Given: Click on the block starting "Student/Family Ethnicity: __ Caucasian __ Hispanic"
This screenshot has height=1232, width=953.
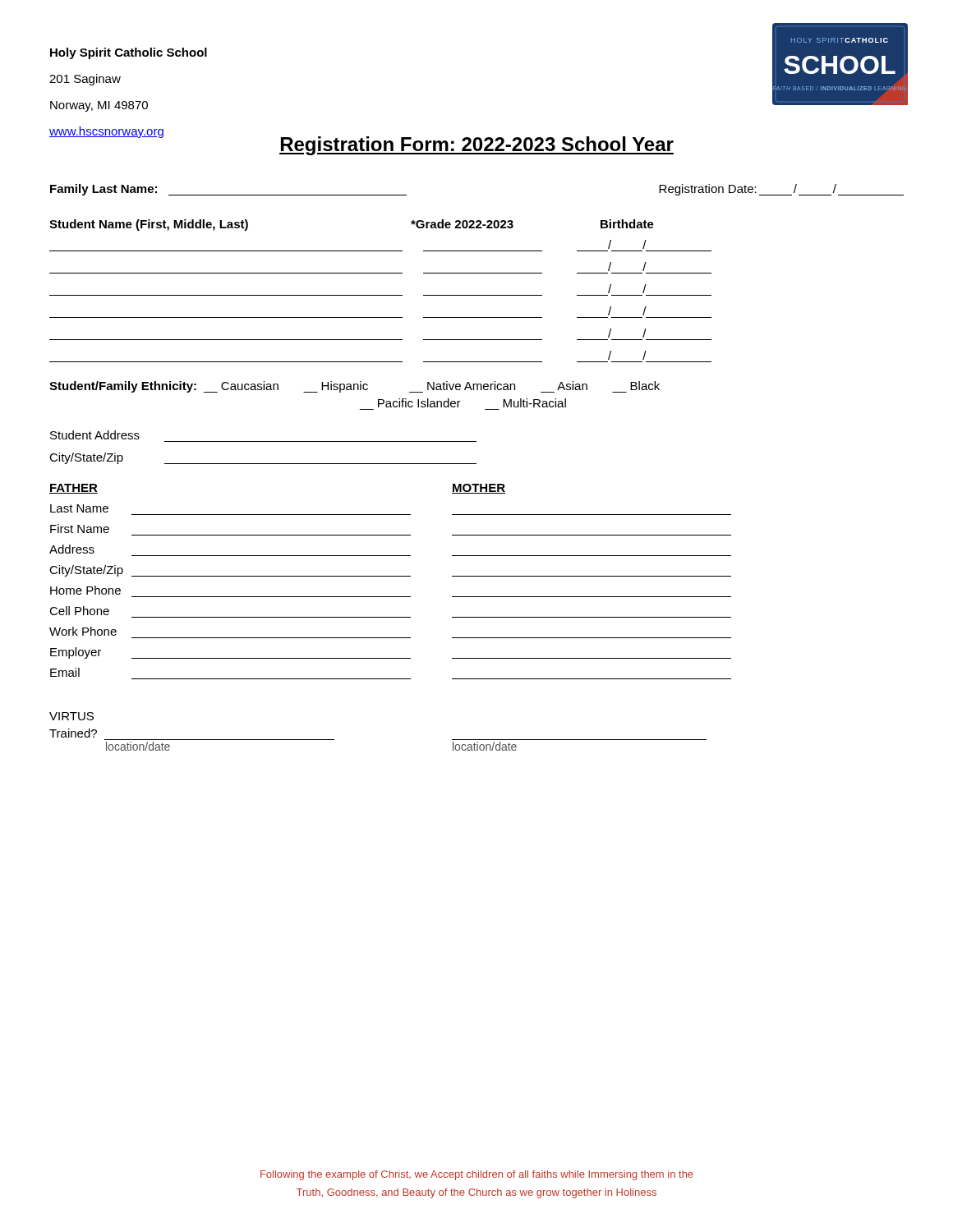Looking at the screenshot, I should pyautogui.click(x=476, y=394).
